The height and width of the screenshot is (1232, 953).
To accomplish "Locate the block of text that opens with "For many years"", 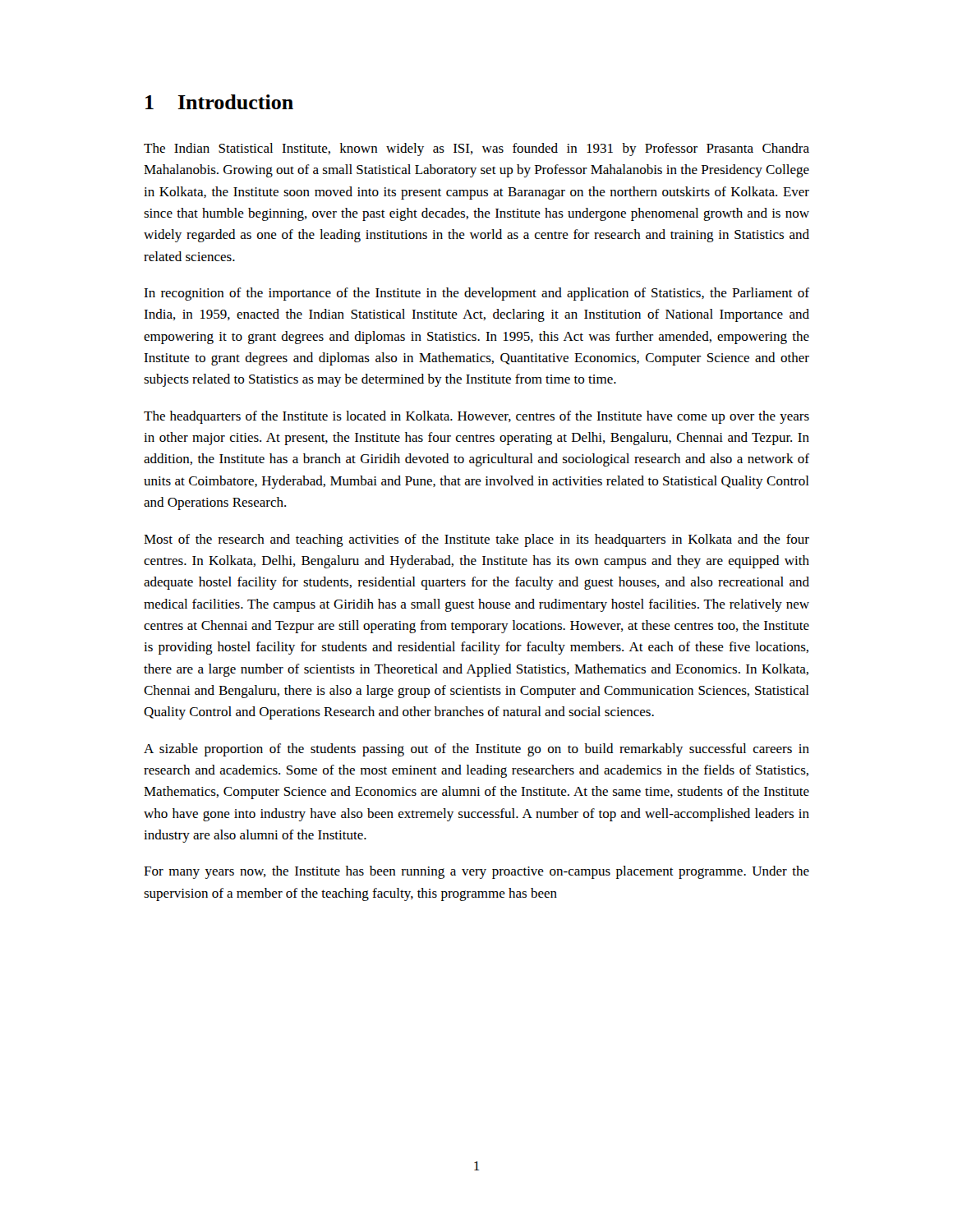I will (x=476, y=882).
